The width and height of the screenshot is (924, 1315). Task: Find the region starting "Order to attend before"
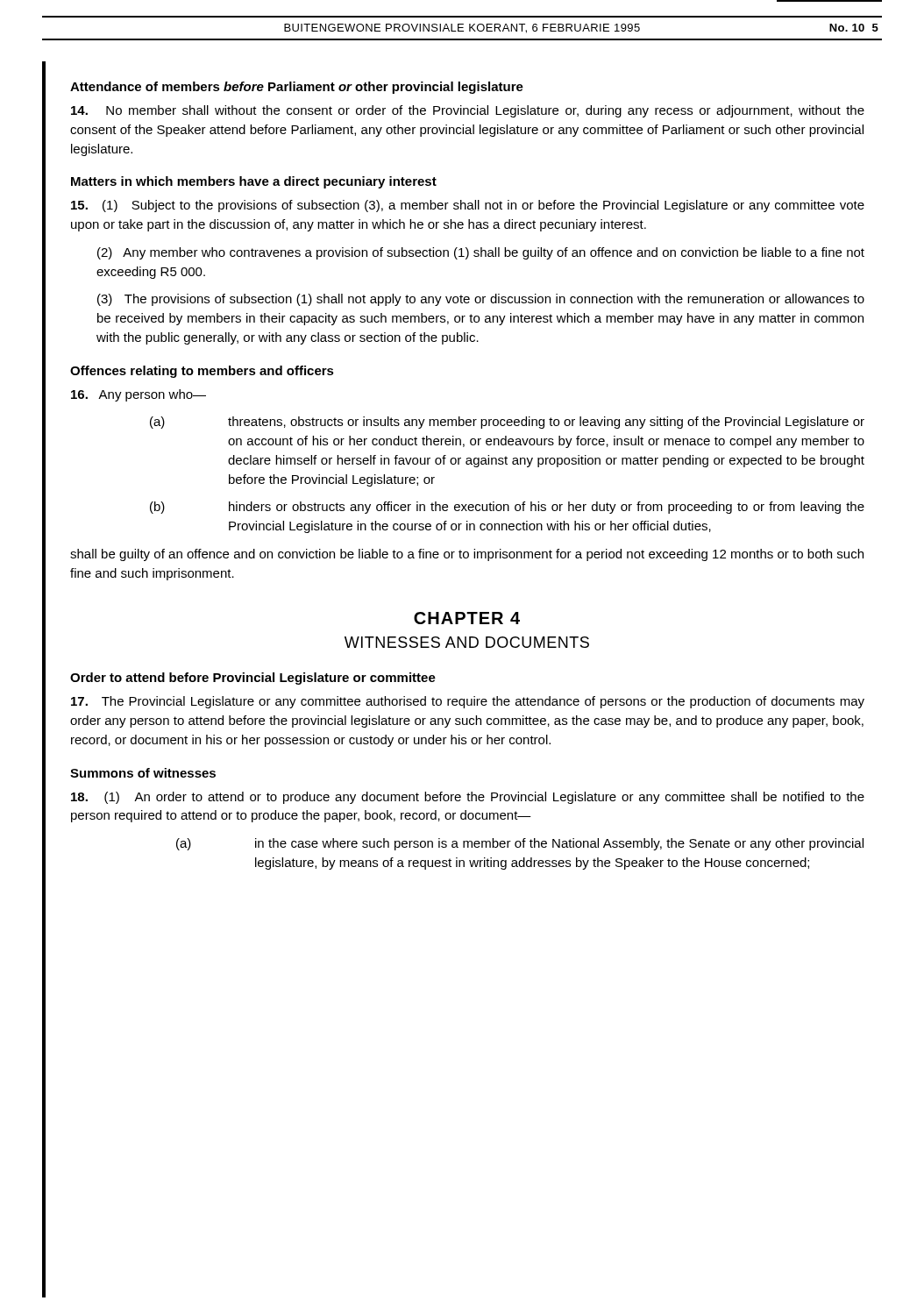coord(253,677)
